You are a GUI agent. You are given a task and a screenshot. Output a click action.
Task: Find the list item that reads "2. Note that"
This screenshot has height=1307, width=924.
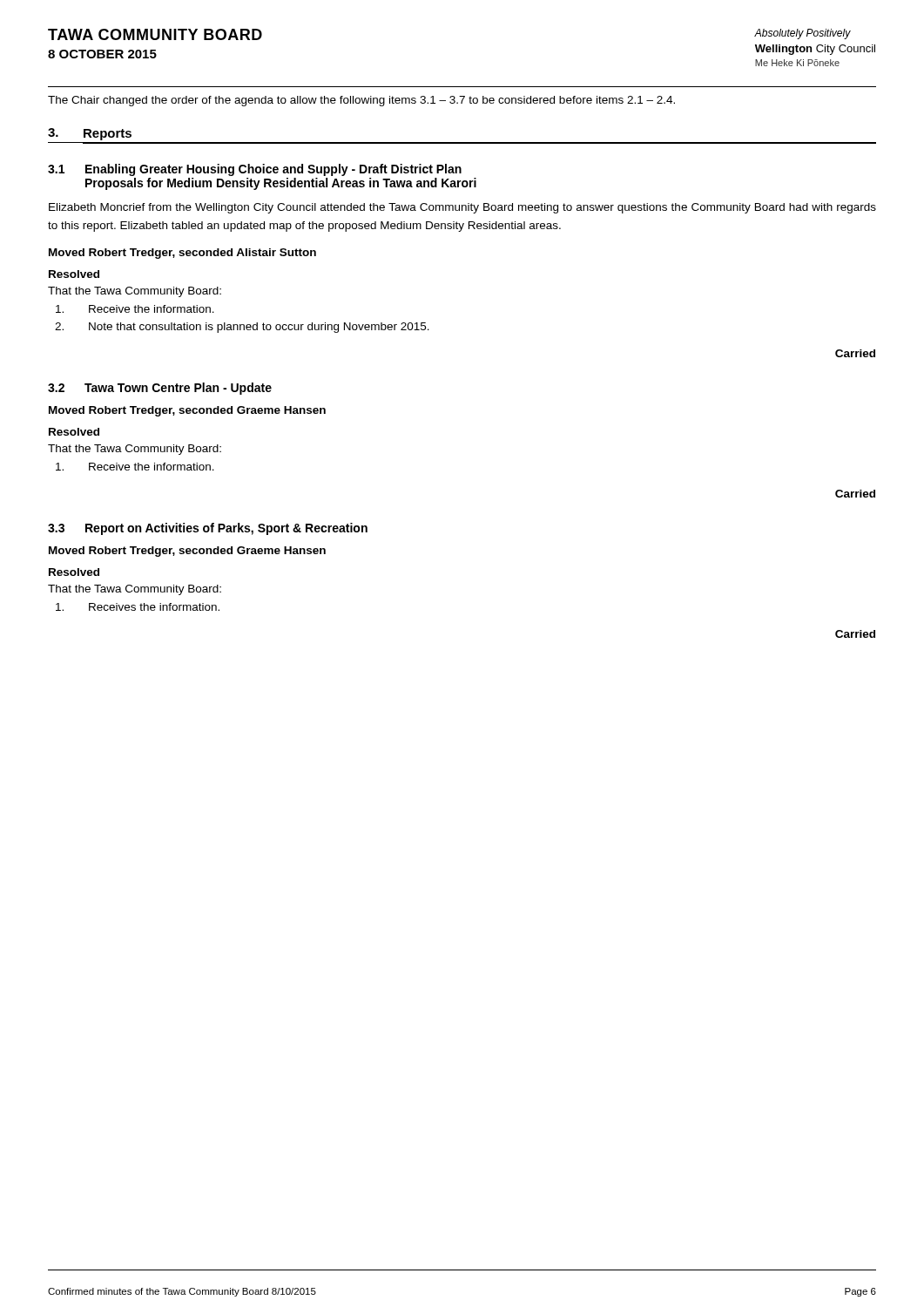242,328
